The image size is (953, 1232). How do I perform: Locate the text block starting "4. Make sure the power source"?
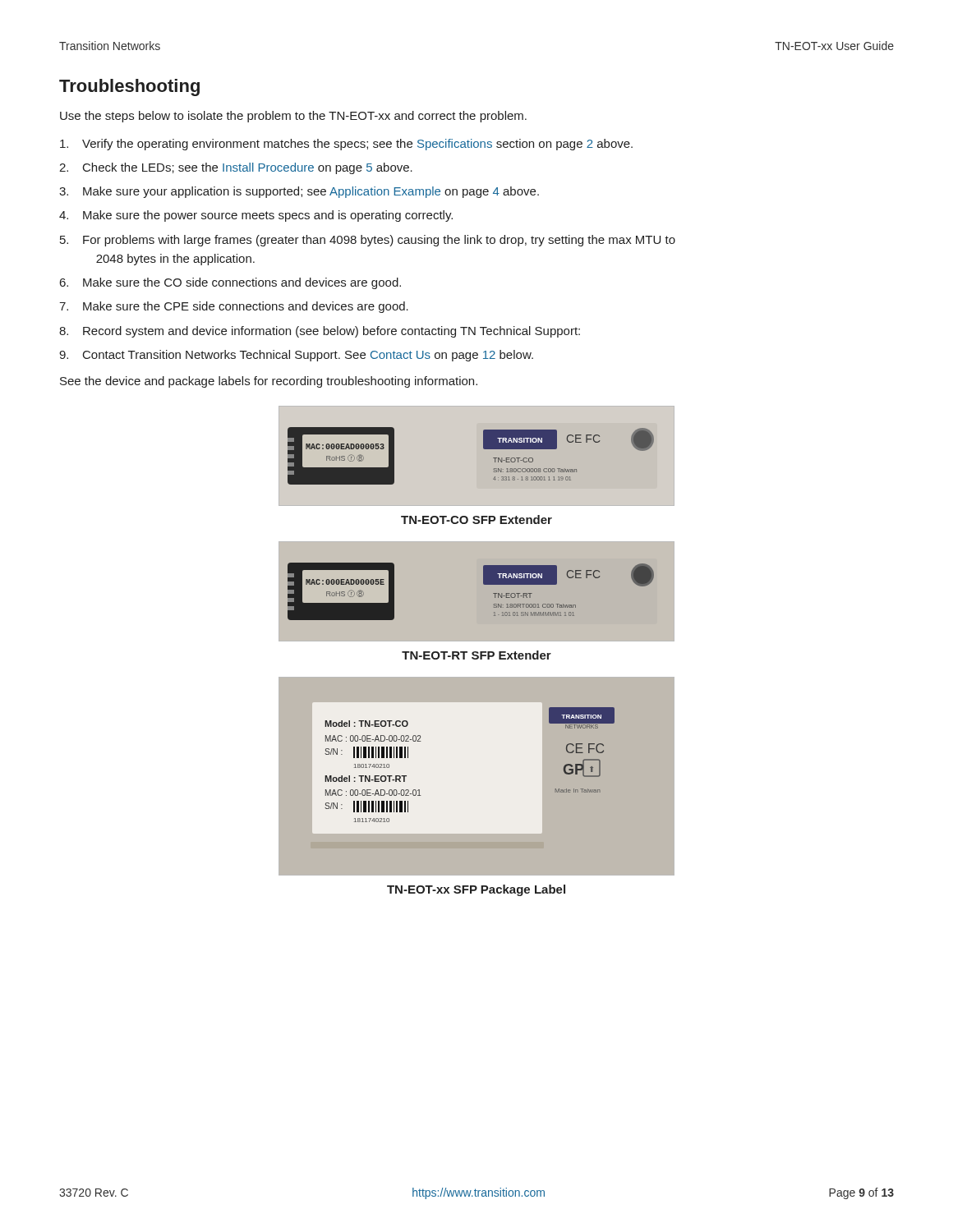click(x=256, y=216)
